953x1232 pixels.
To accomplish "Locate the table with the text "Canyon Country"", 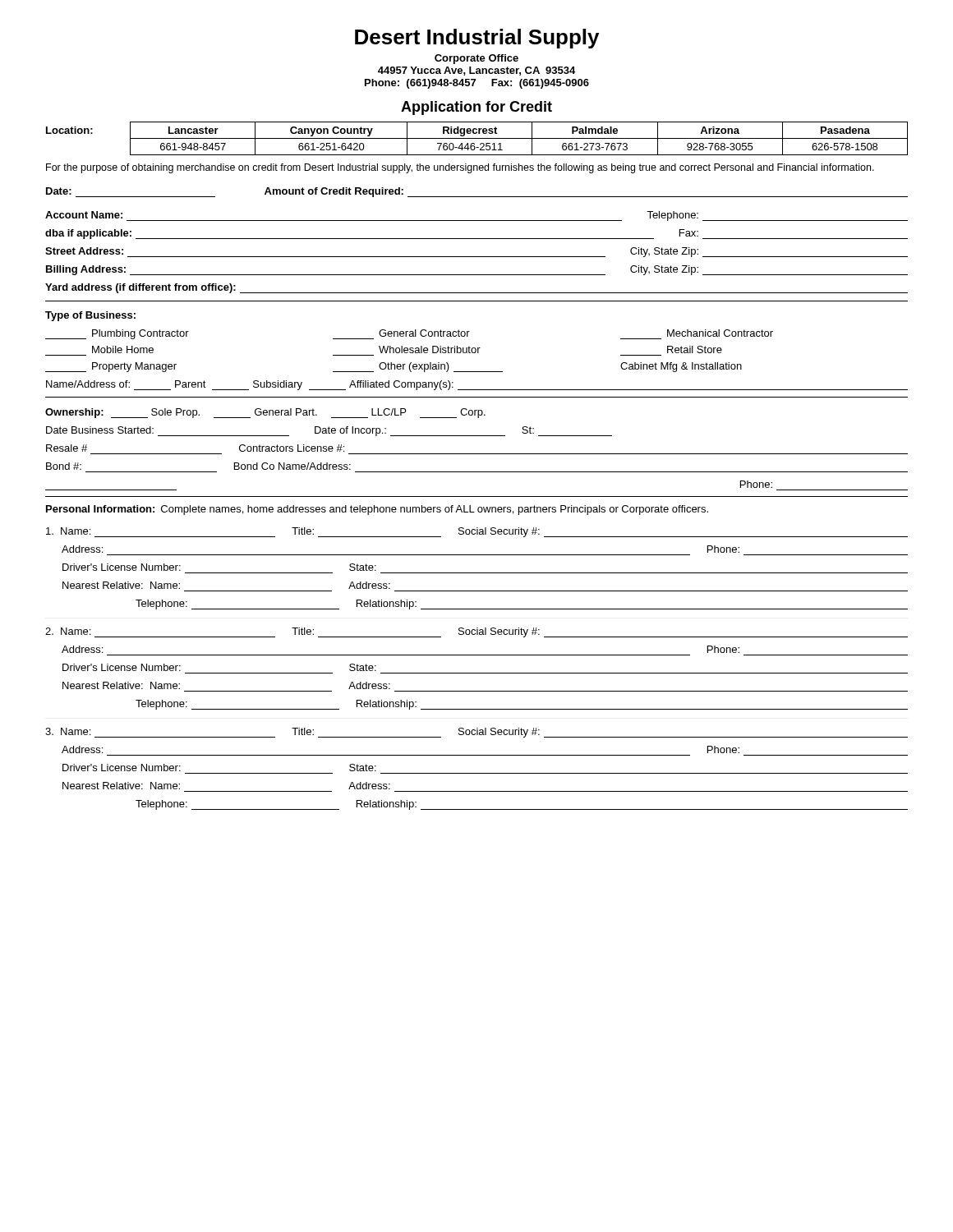I will [476, 138].
